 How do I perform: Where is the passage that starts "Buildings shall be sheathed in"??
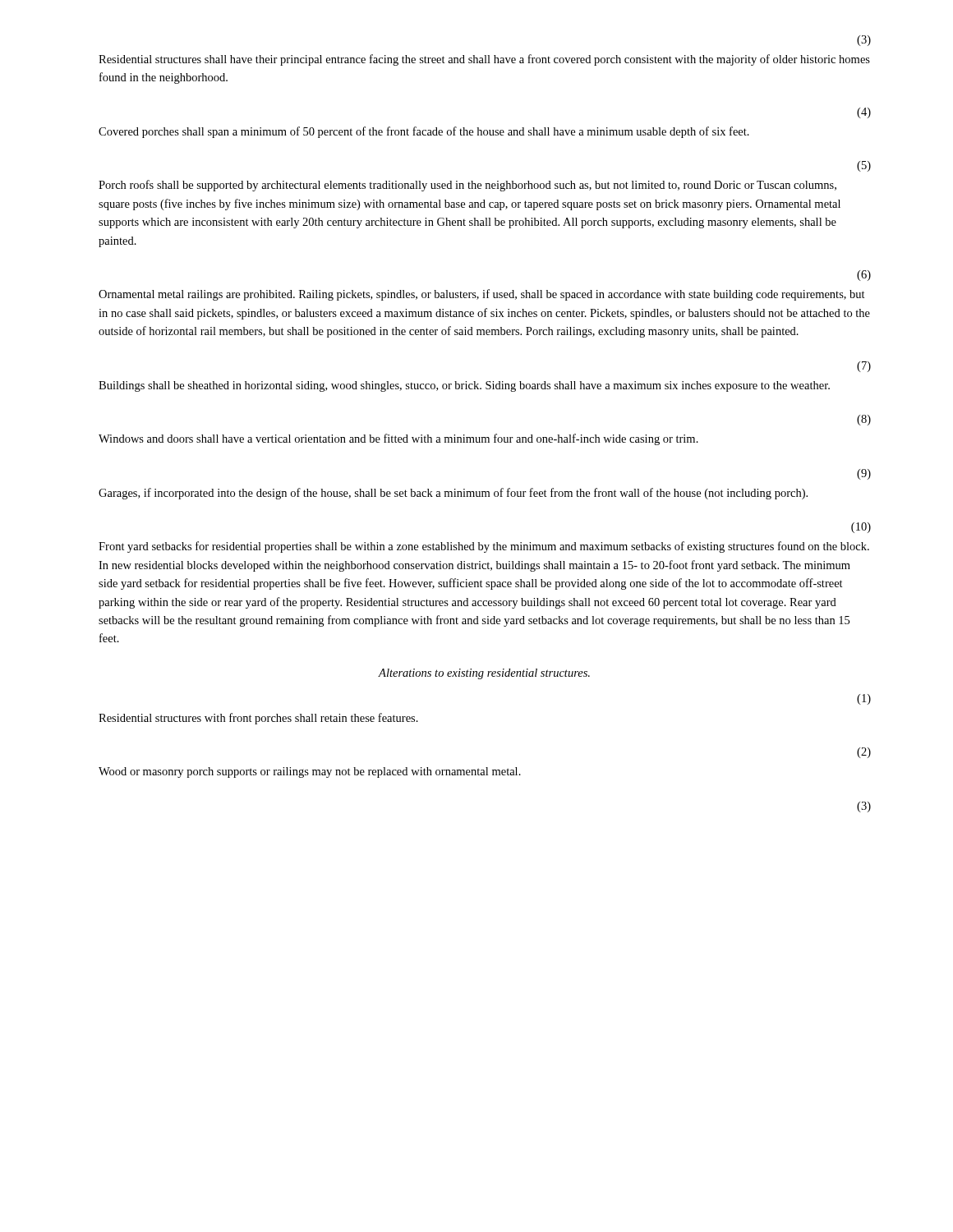(x=464, y=385)
